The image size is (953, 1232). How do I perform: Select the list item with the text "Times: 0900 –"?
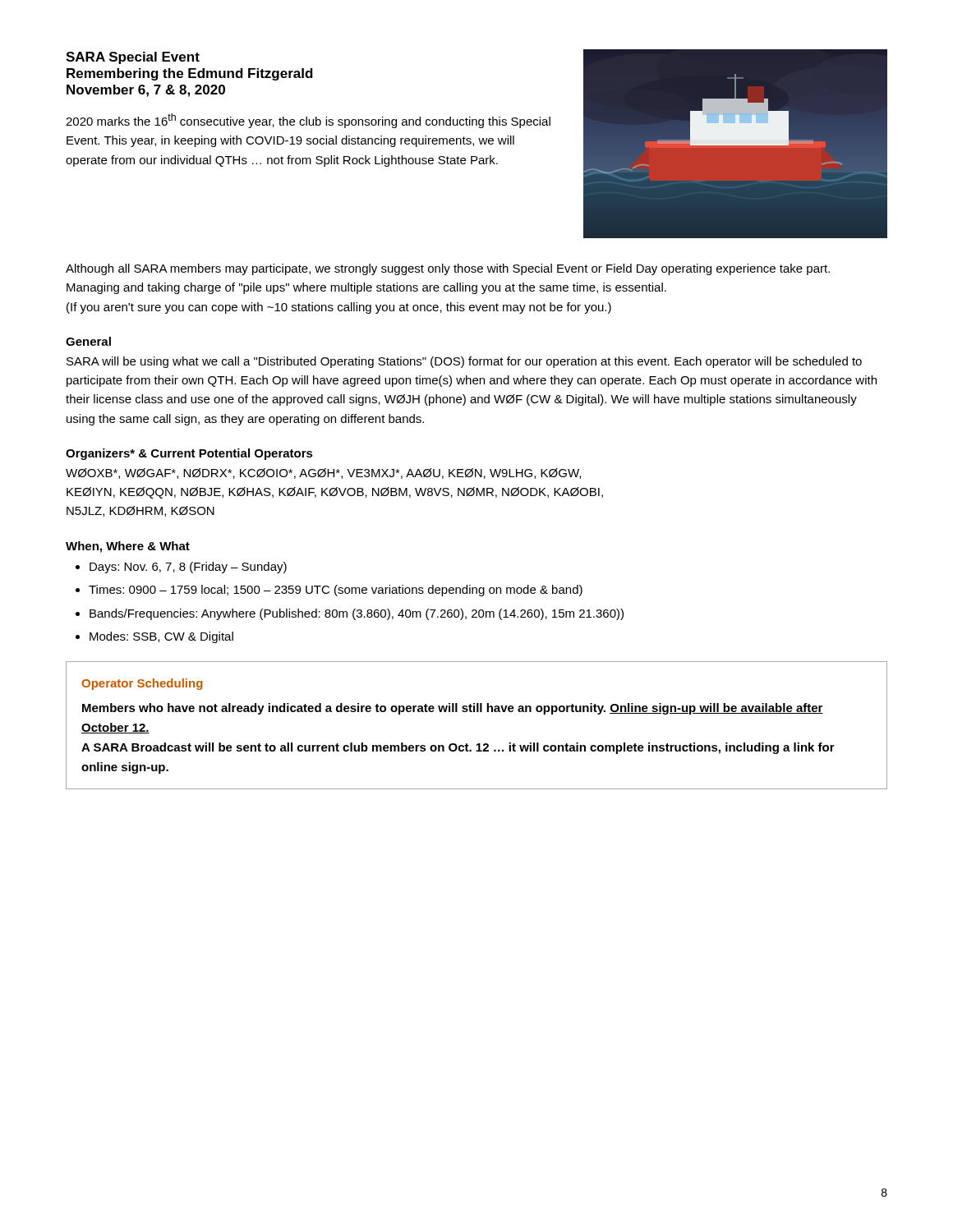pos(336,589)
